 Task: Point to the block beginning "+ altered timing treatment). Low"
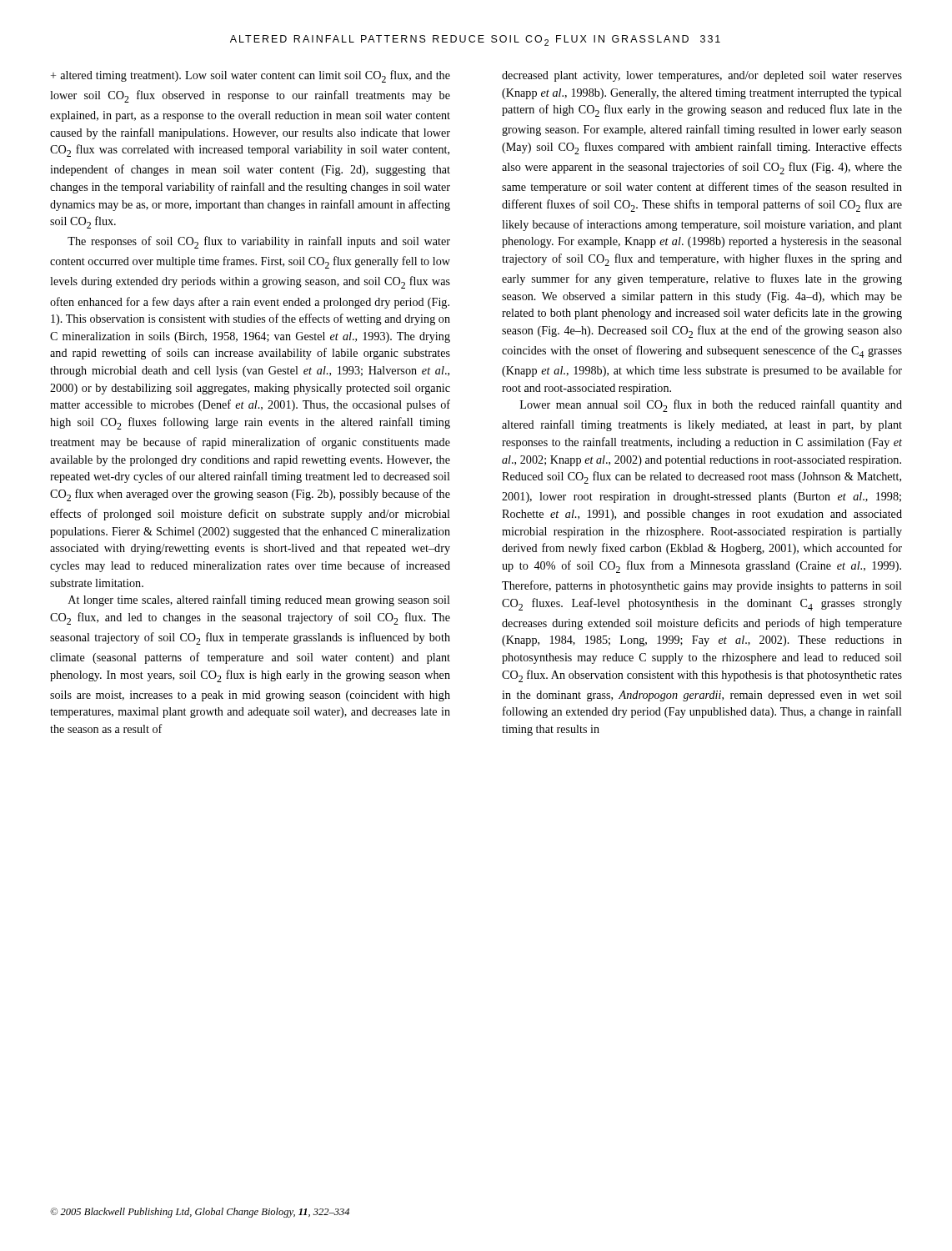tap(250, 402)
